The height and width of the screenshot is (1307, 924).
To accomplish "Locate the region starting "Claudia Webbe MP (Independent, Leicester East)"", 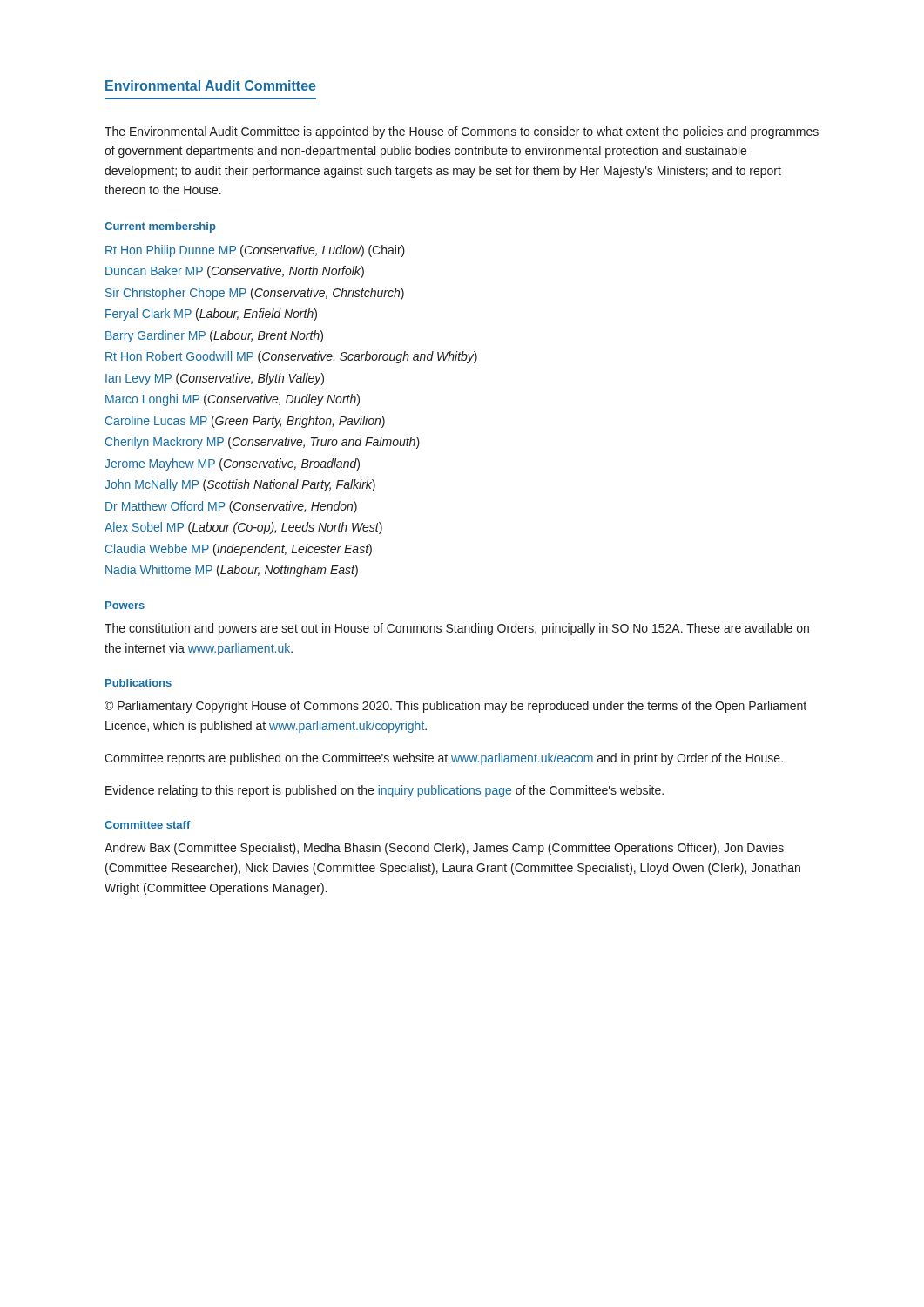I will [x=238, y=549].
